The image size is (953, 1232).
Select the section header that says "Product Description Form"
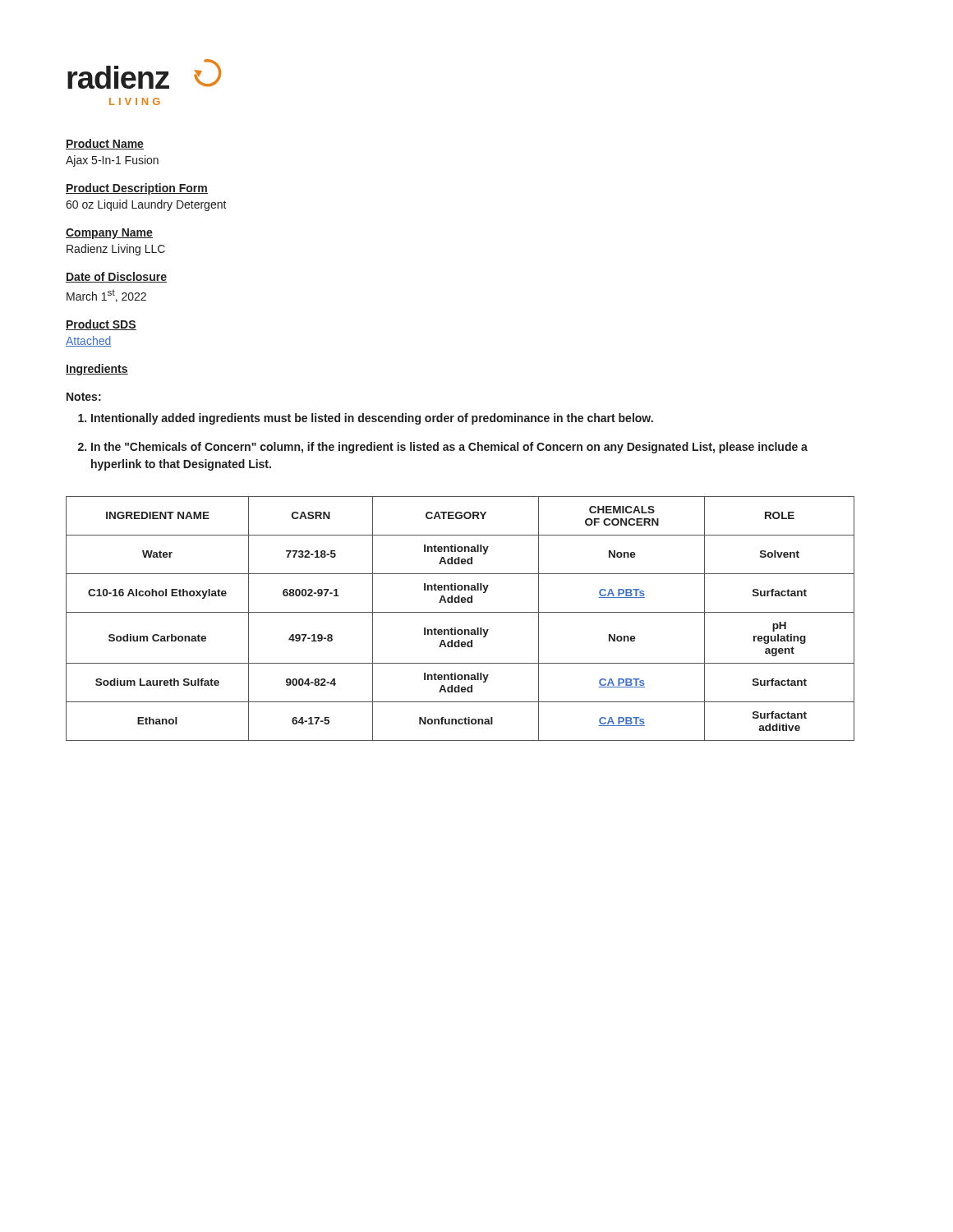coord(137,188)
